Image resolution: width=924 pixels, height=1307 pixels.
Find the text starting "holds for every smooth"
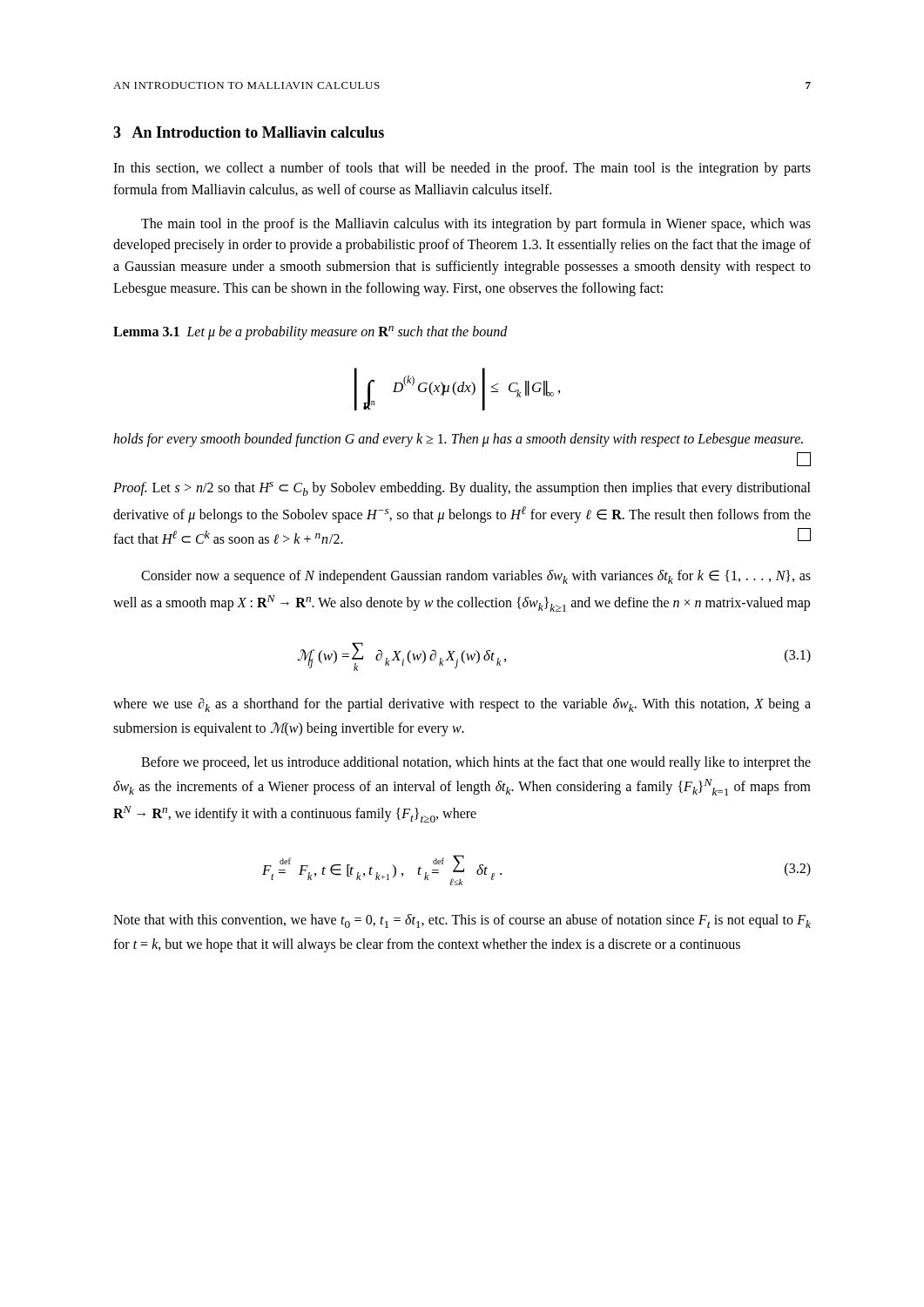462,449
